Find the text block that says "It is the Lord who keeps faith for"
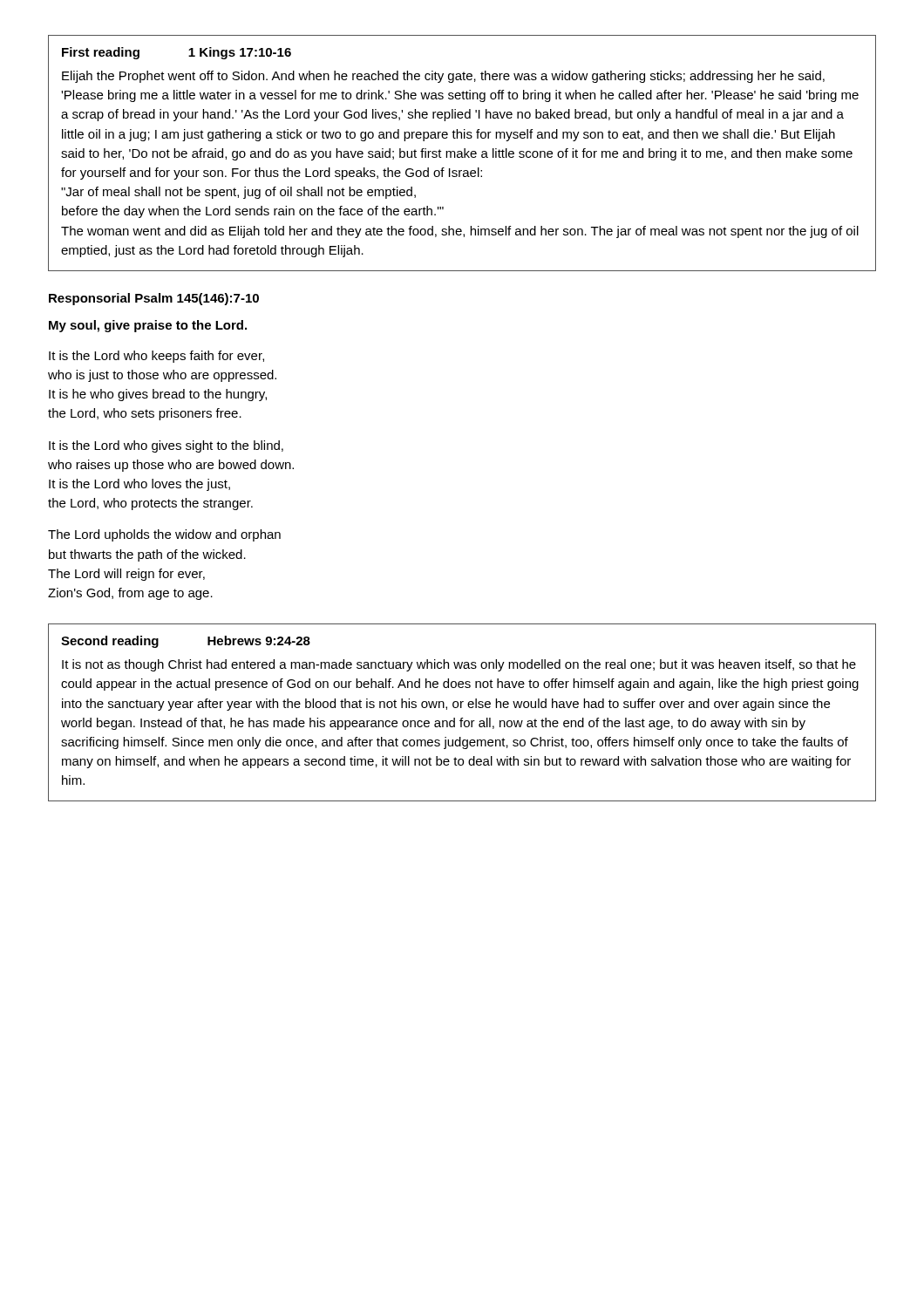Image resolution: width=924 pixels, height=1308 pixels. 163,384
